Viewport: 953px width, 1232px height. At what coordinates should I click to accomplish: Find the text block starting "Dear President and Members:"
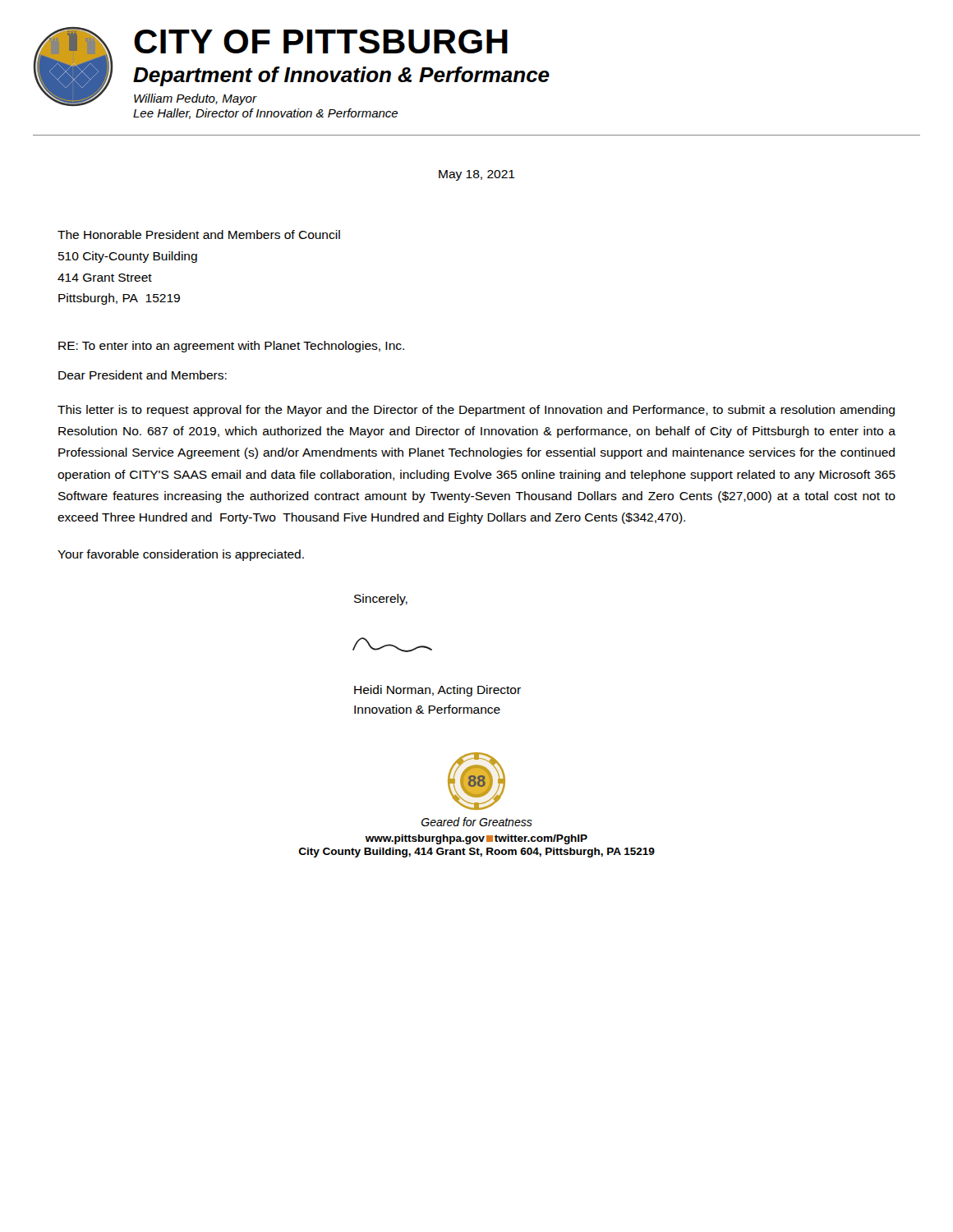(142, 375)
